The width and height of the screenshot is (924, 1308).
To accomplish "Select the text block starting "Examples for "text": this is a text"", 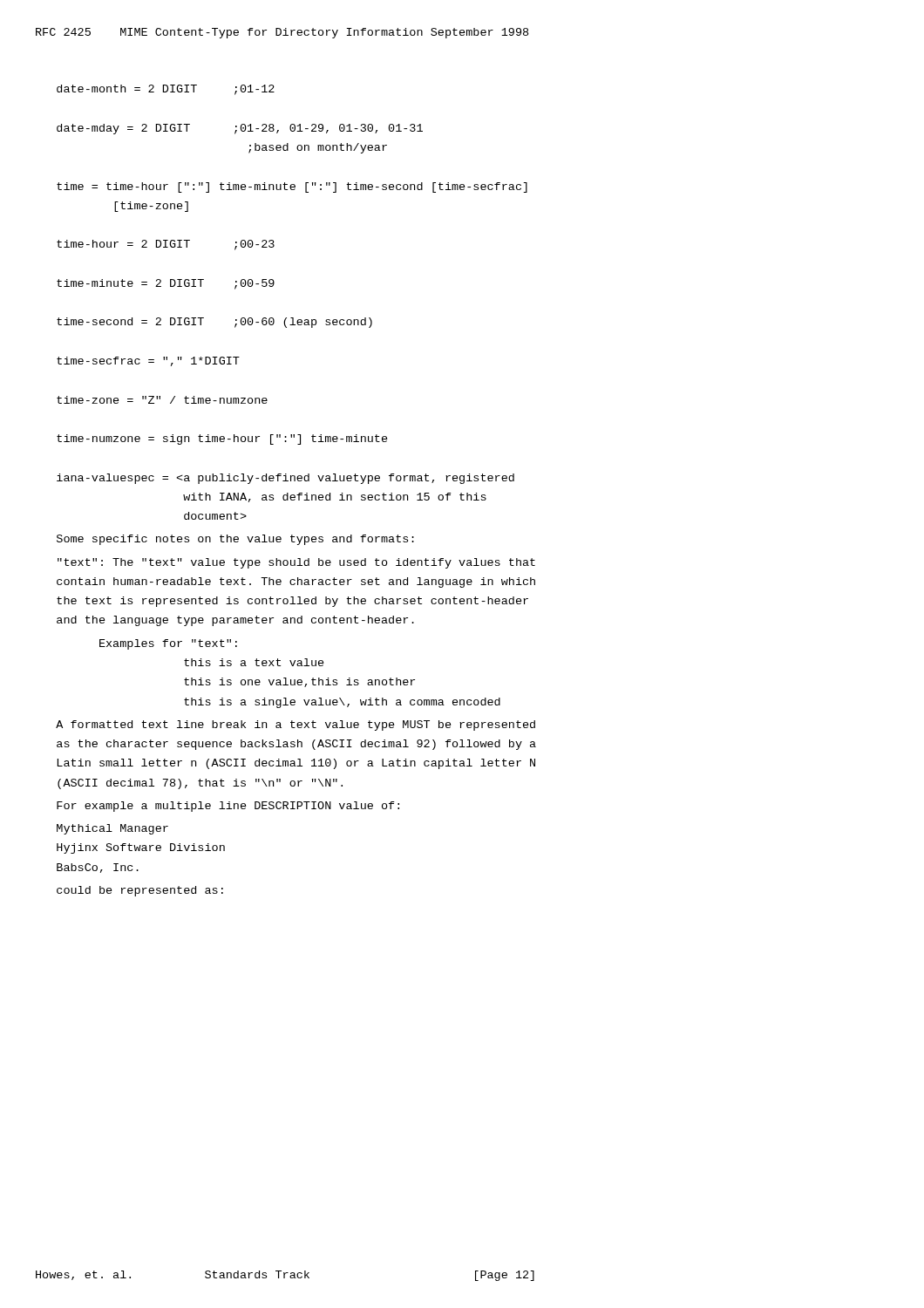I will [x=268, y=673].
